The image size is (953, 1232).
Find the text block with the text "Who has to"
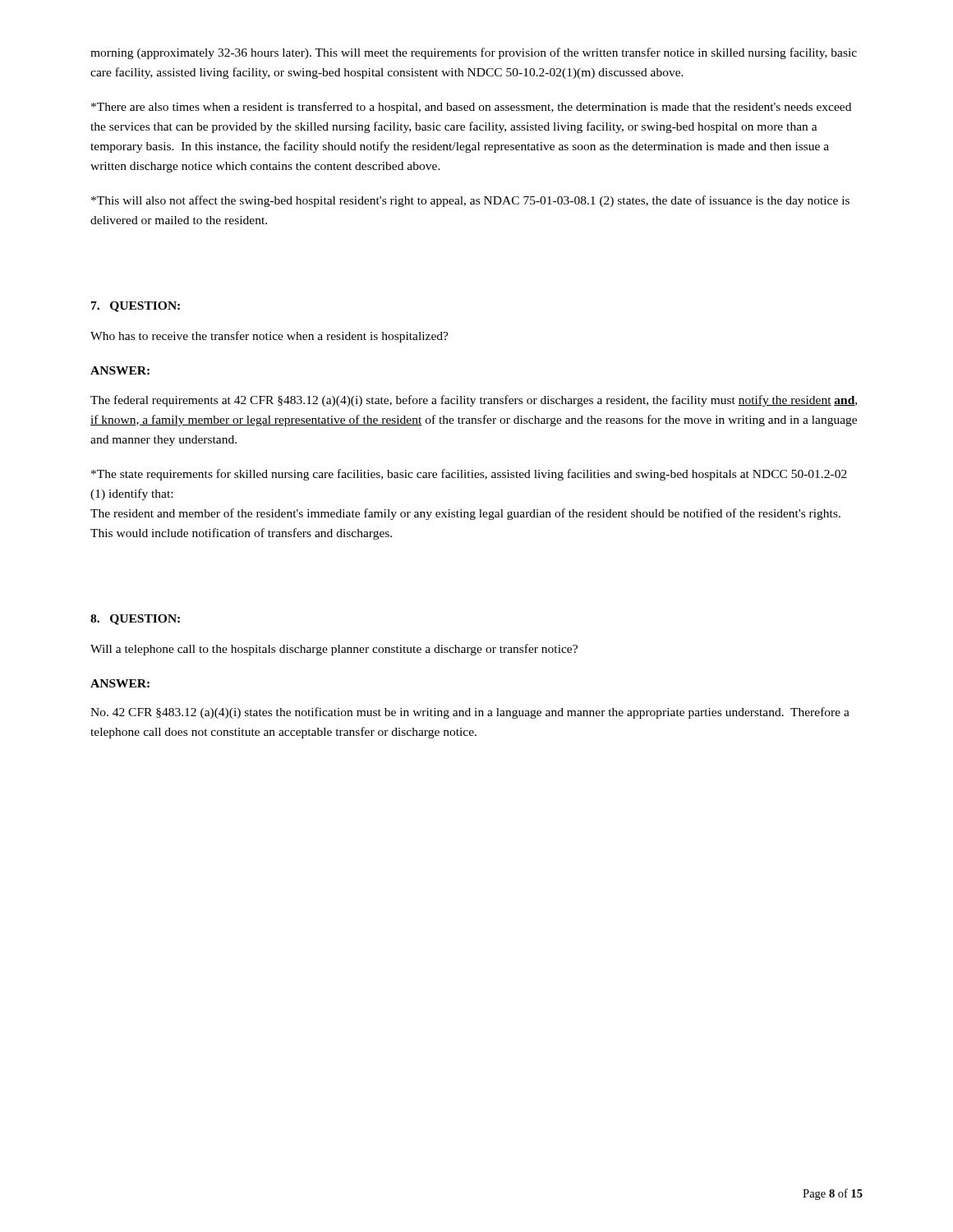[x=269, y=336]
